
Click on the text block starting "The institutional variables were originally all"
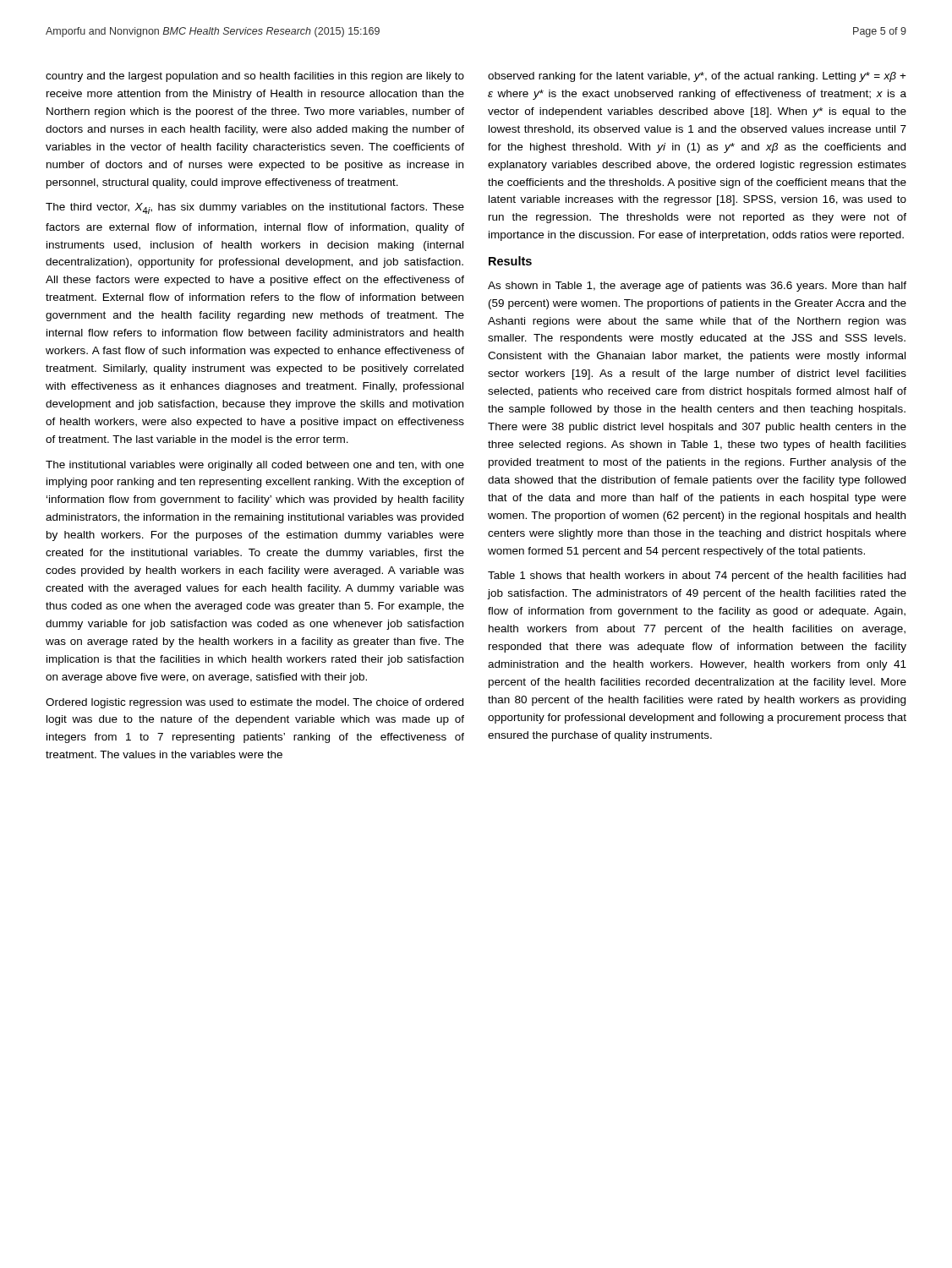255,571
